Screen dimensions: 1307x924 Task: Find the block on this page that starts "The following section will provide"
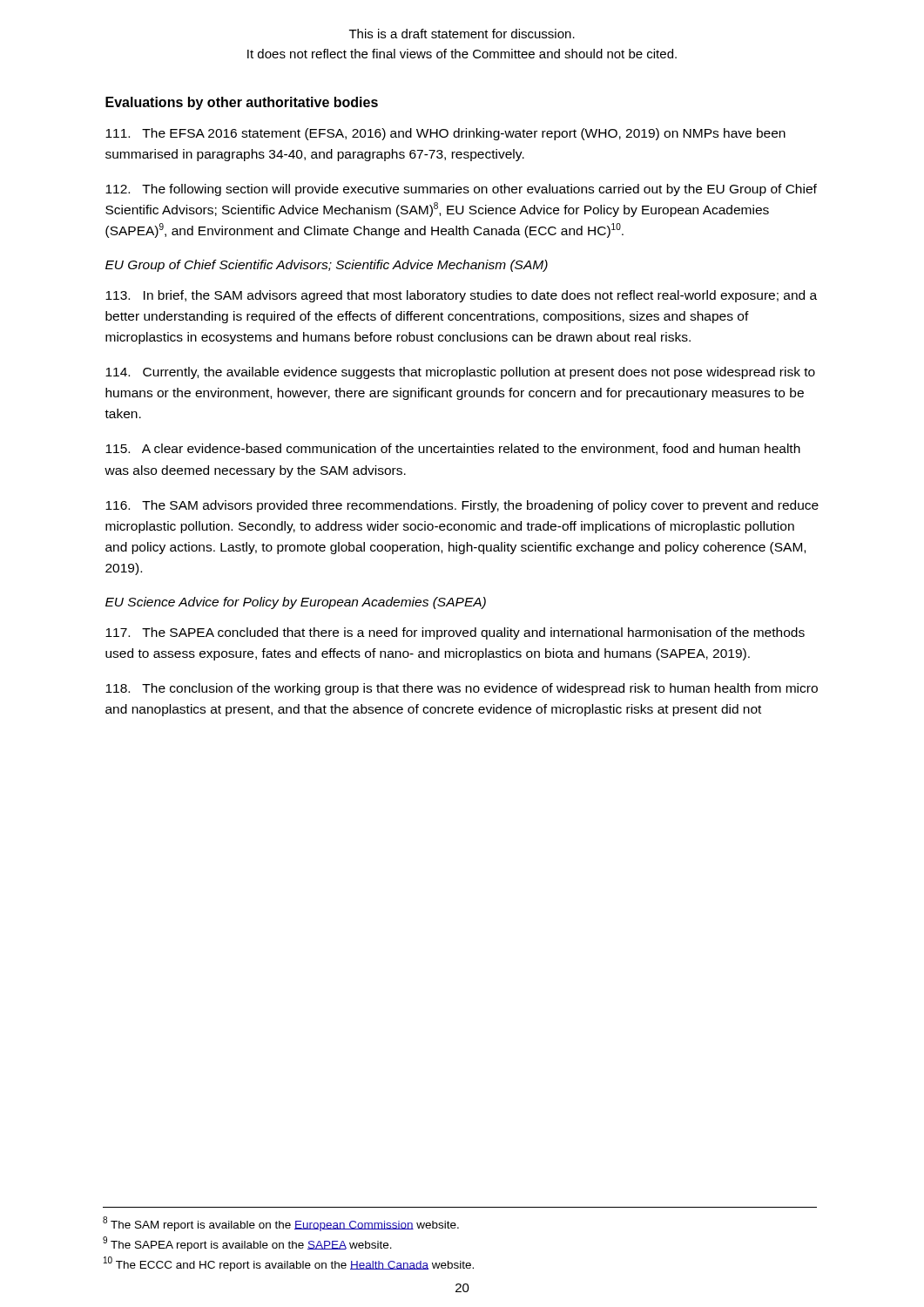pyautogui.click(x=461, y=210)
